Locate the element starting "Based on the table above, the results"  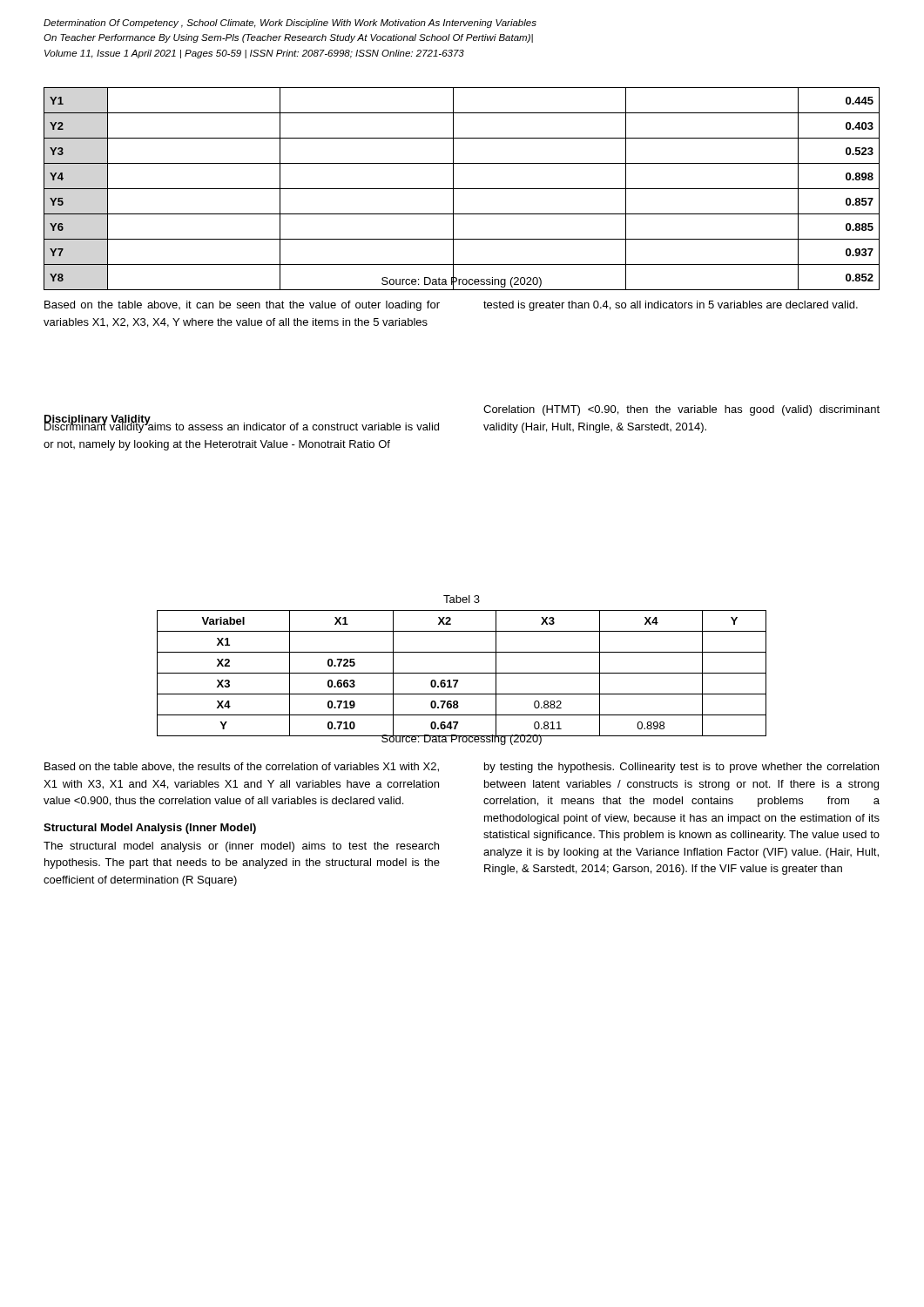[242, 784]
